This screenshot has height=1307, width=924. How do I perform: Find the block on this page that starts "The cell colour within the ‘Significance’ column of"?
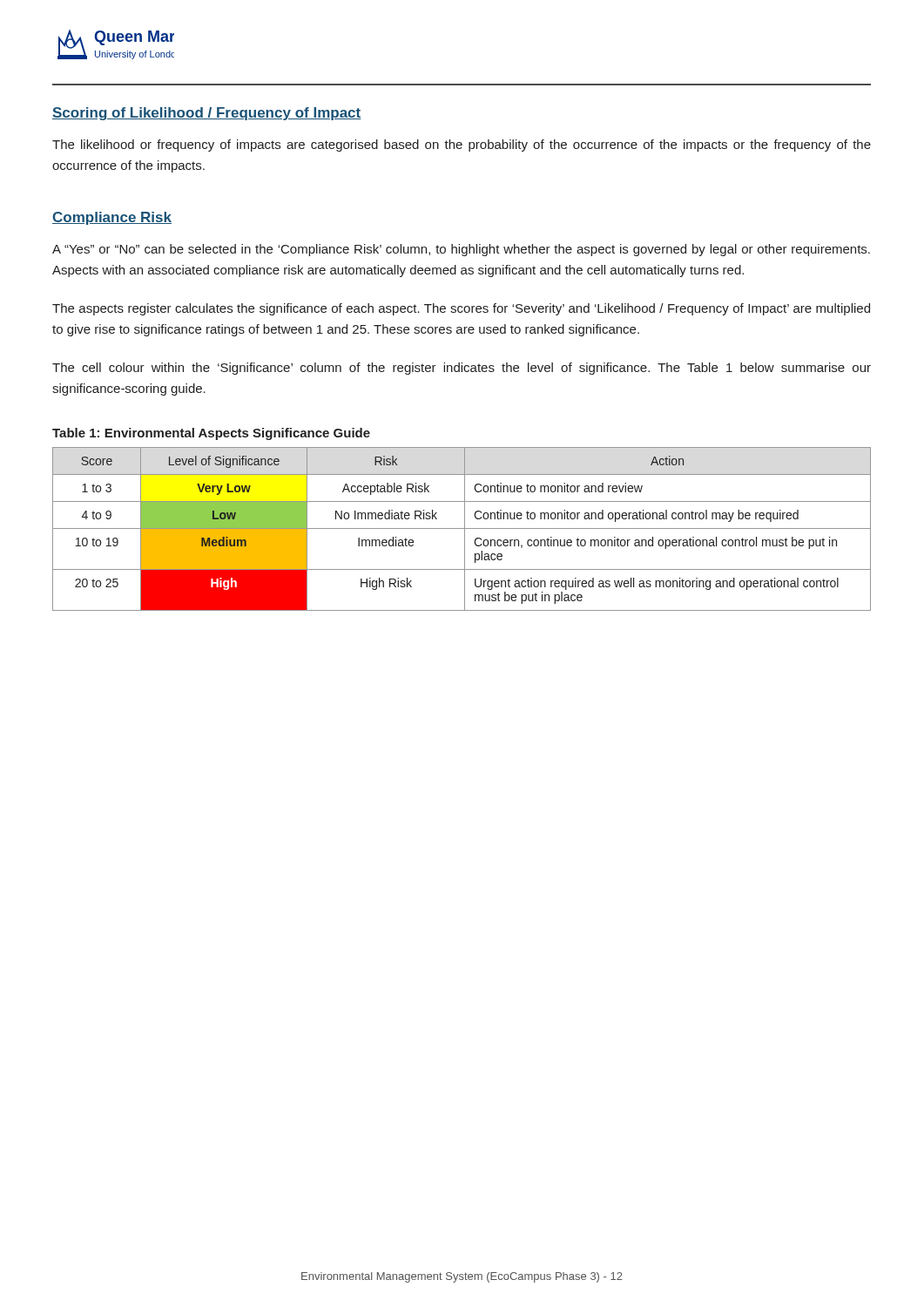click(x=462, y=378)
